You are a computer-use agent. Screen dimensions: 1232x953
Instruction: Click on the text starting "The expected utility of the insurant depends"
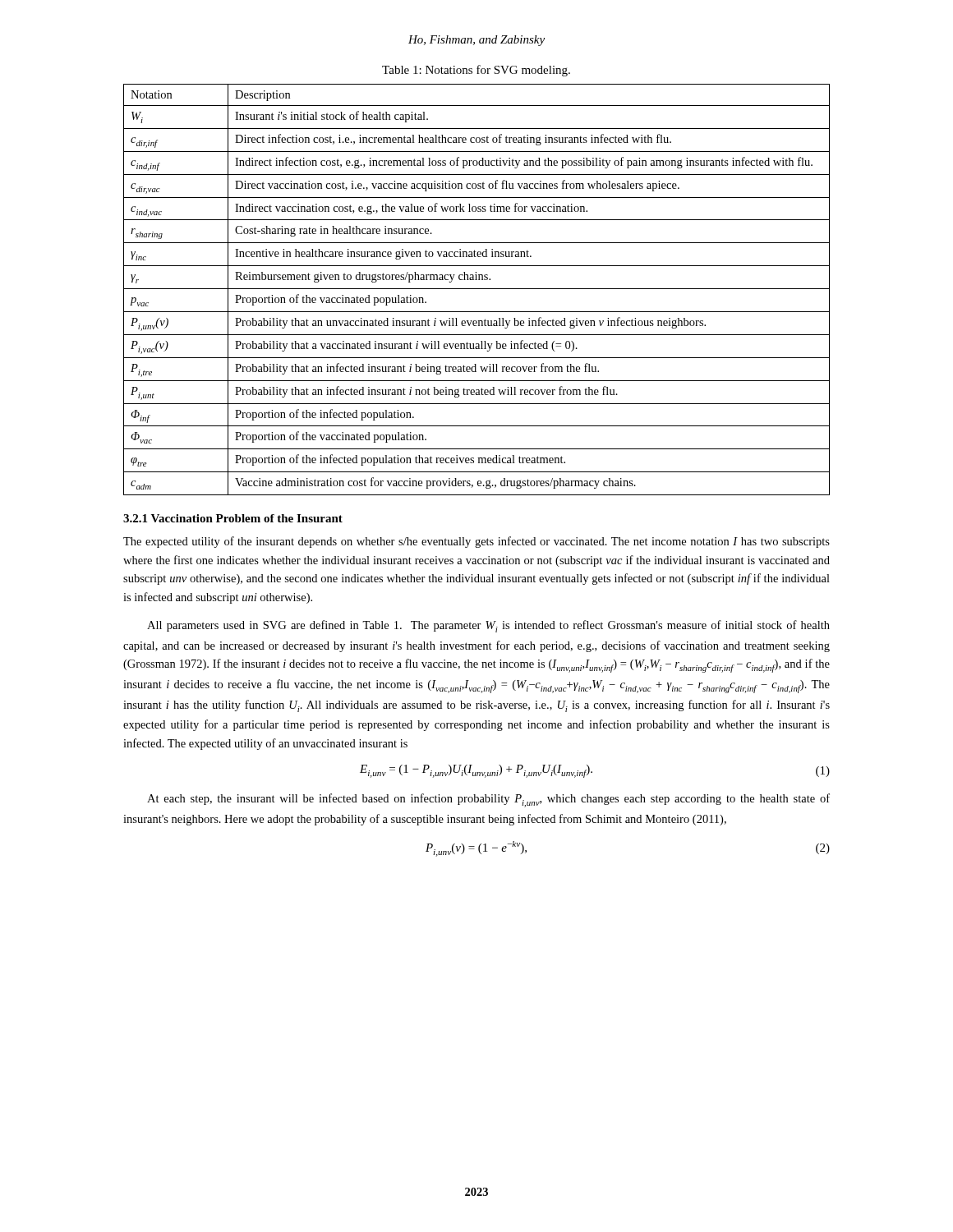pos(476,569)
